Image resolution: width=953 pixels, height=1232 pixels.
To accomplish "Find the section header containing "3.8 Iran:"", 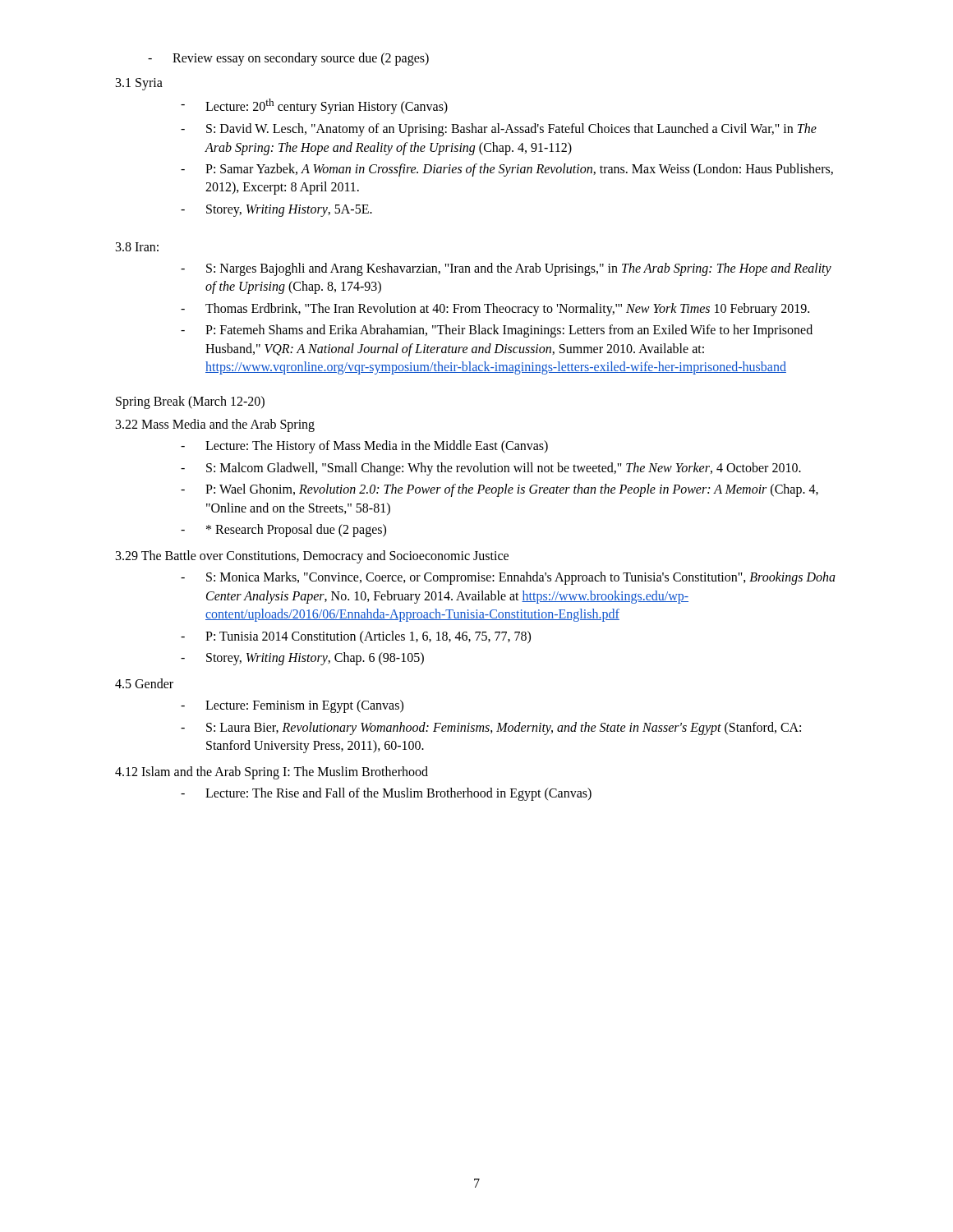I will pyautogui.click(x=137, y=247).
